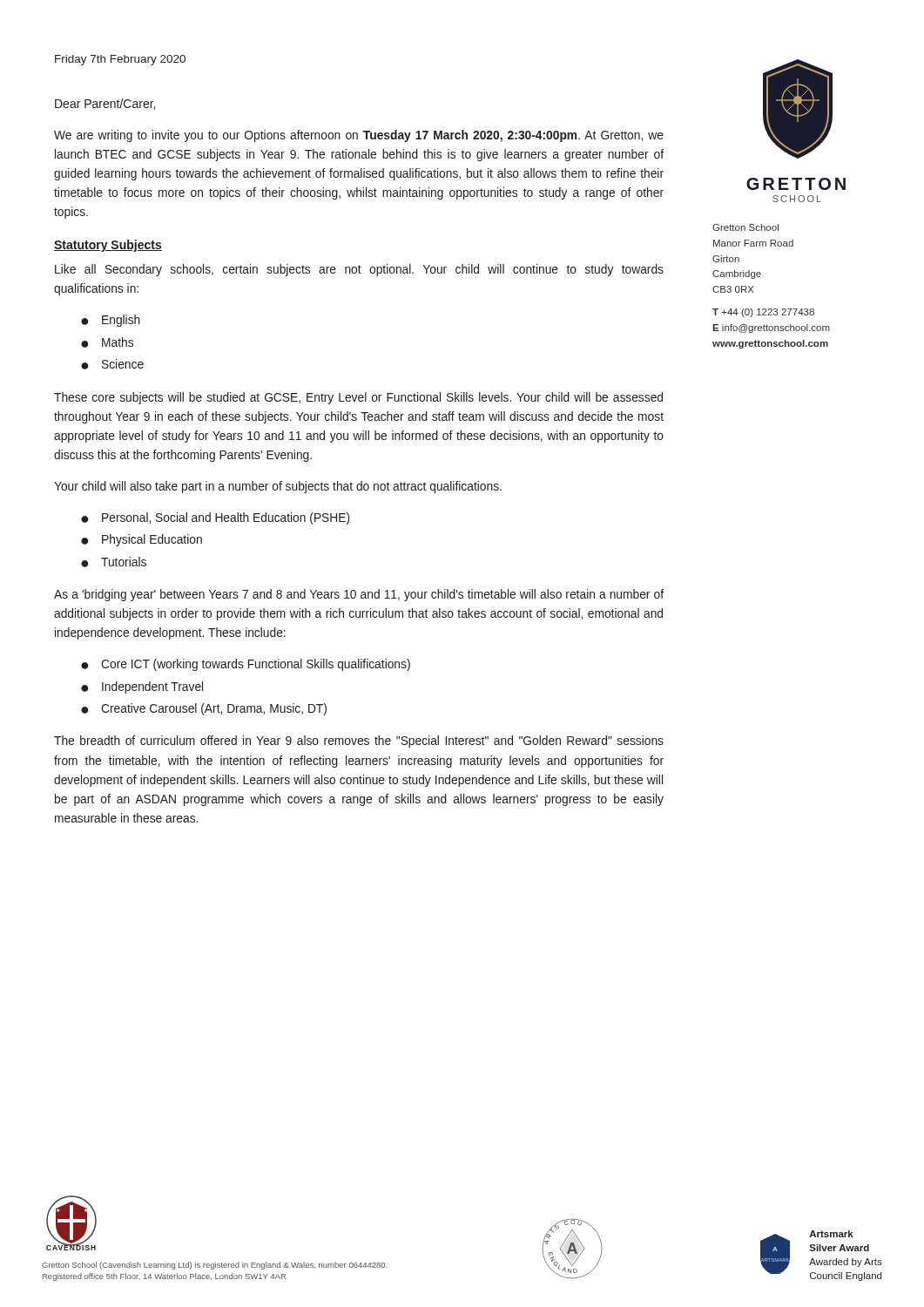924x1307 pixels.
Task: Point to "Friday 7th February 2020"
Action: pyautogui.click(x=120, y=59)
